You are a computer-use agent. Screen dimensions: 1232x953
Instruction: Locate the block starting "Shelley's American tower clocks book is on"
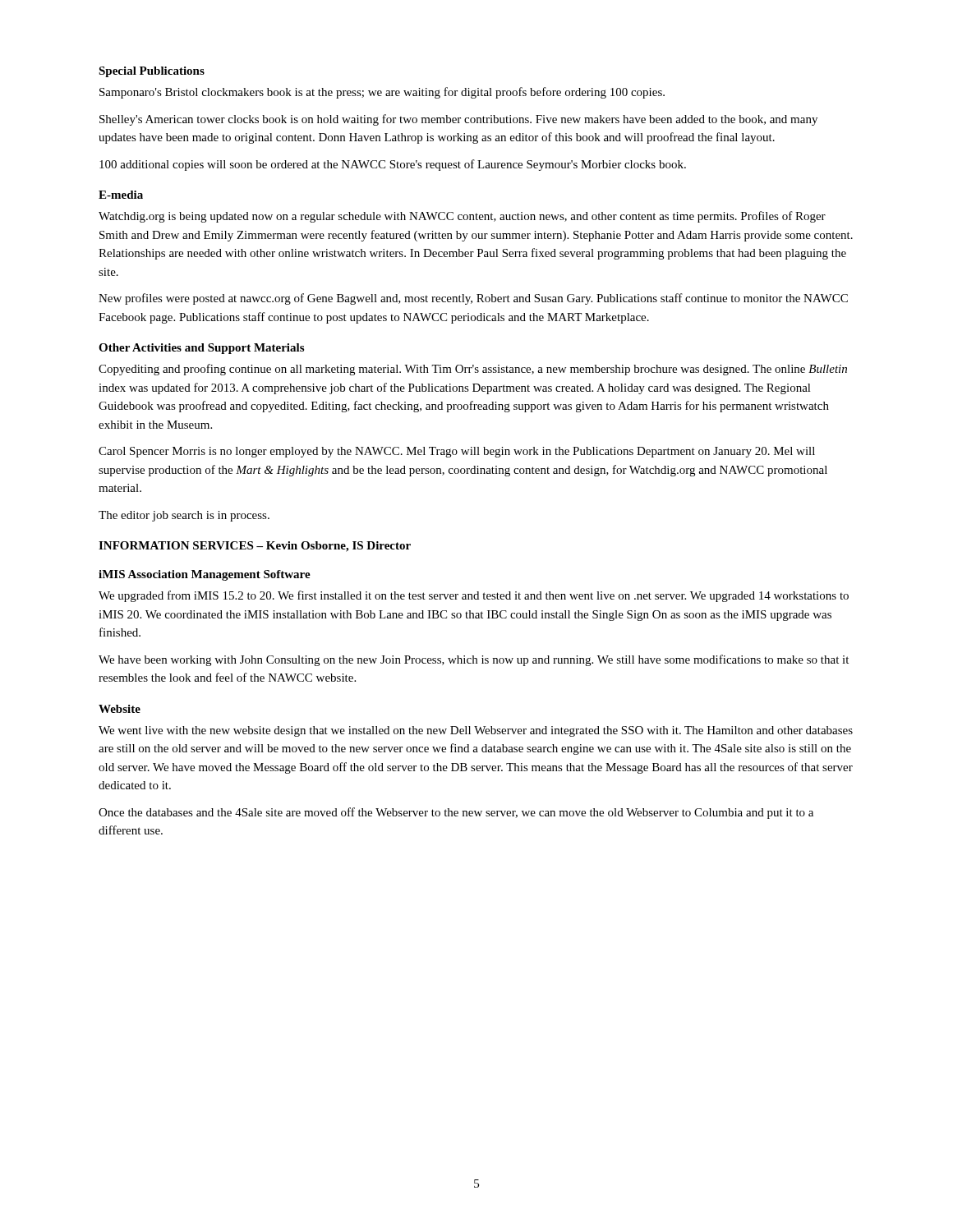[458, 128]
